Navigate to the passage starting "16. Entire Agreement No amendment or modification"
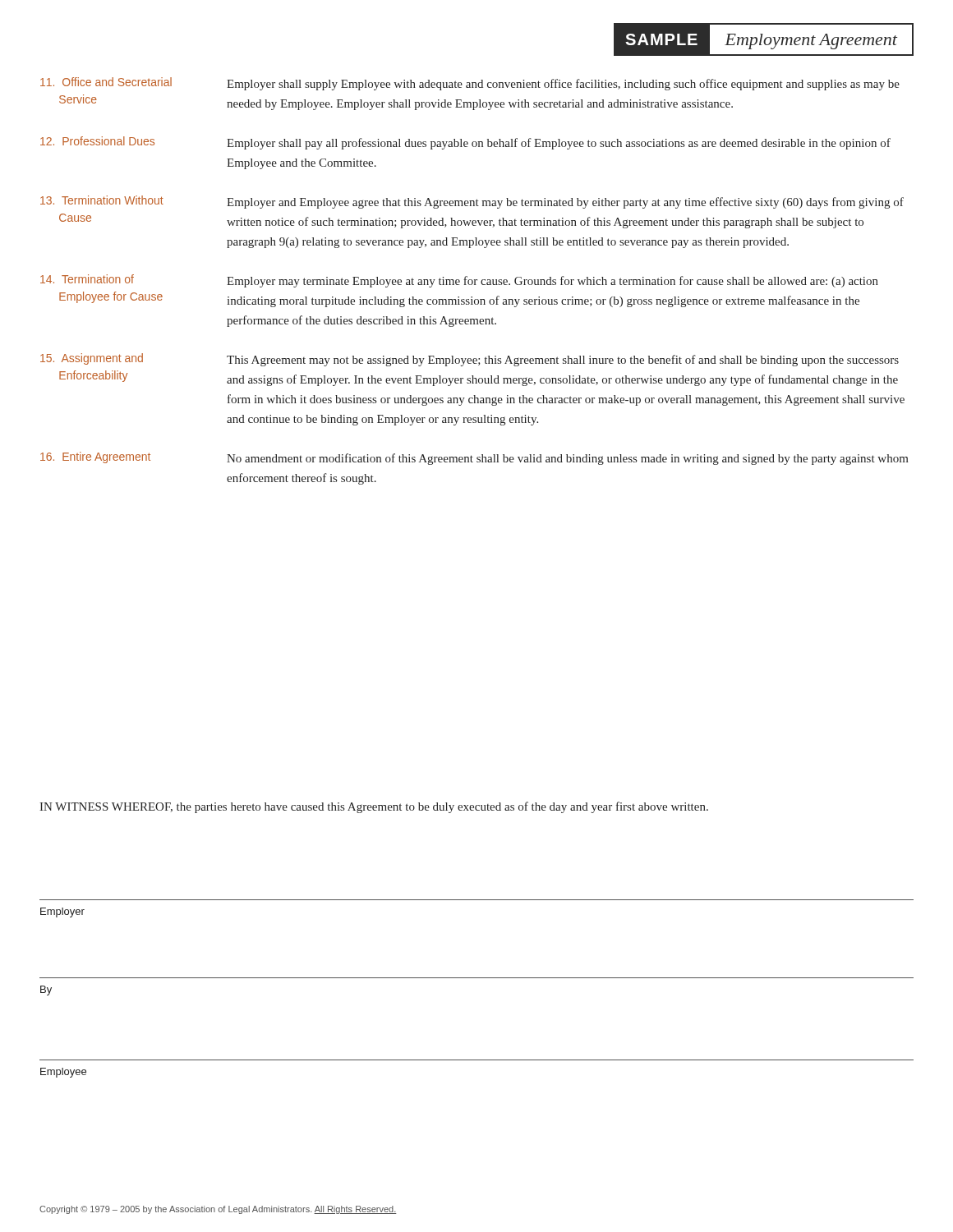This screenshot has height=1232, width=953. tap(476, 468)
